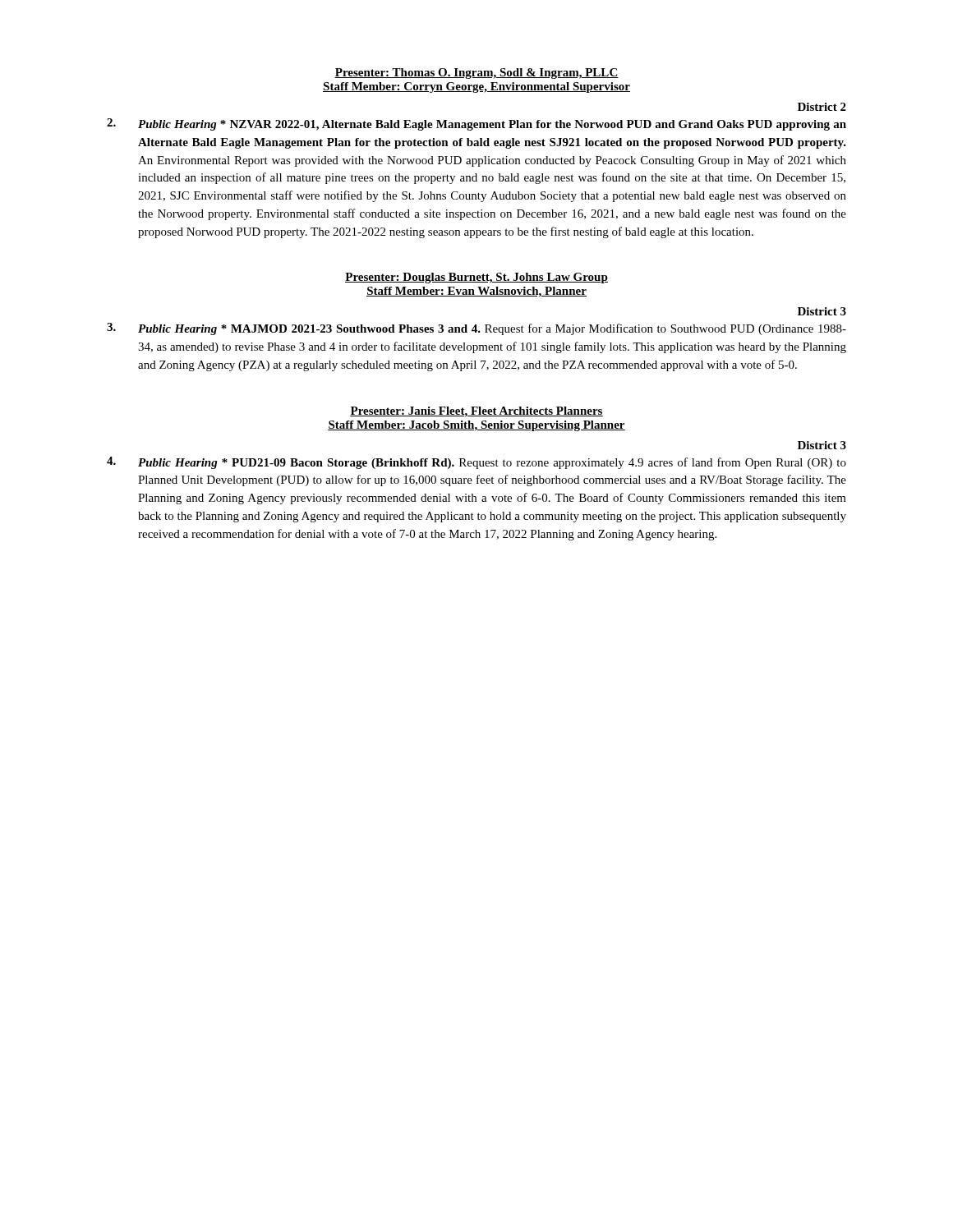
Task: Point to the block beginning "2. Public Hearing"
Action: 476,178
